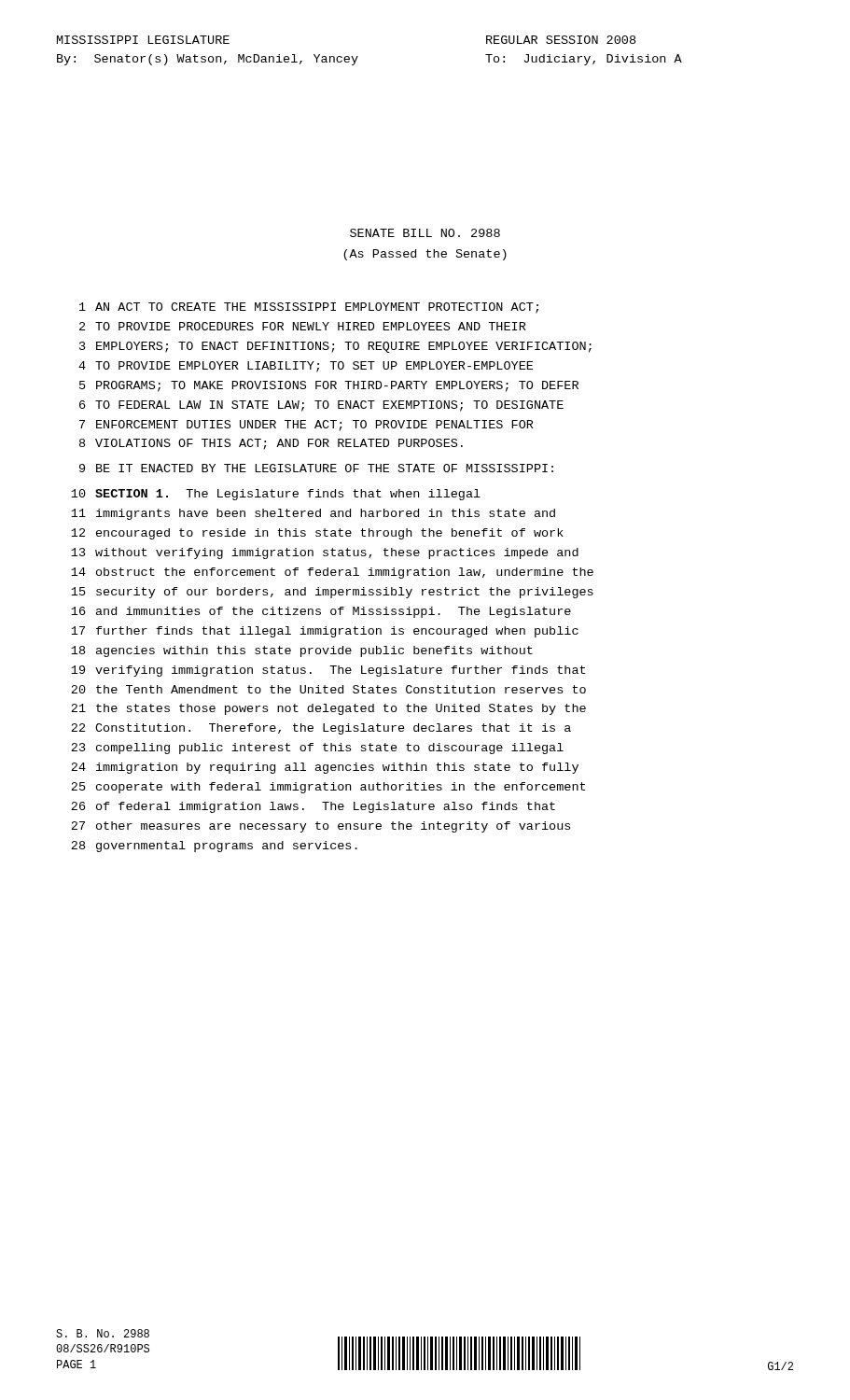
Task: Select the title that reads "SENATE BILL NO. 2988 (As"
Action: coord(425,244)
